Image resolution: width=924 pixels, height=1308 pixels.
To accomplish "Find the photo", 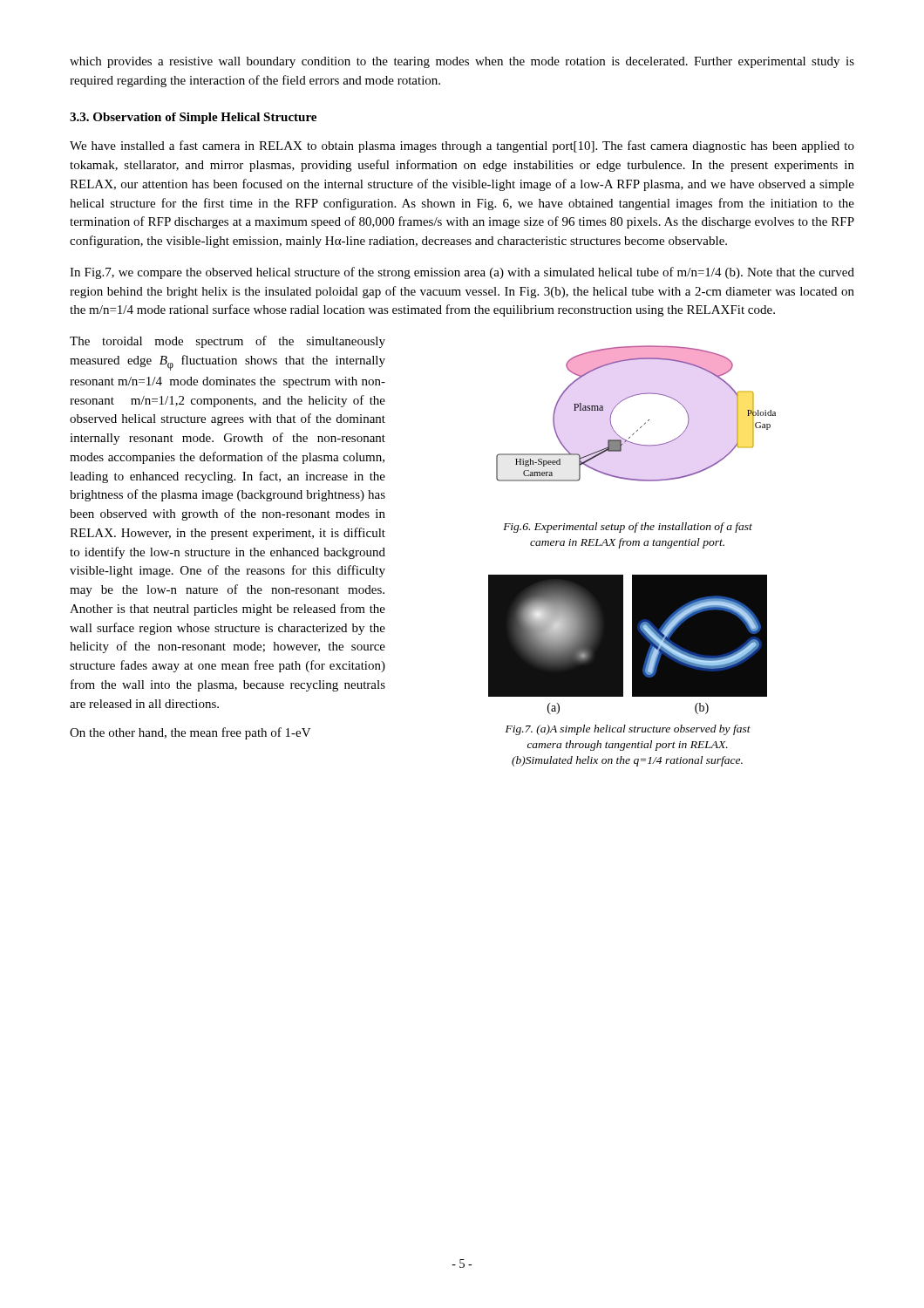I will pyautogui.click(x=628, y=672).
